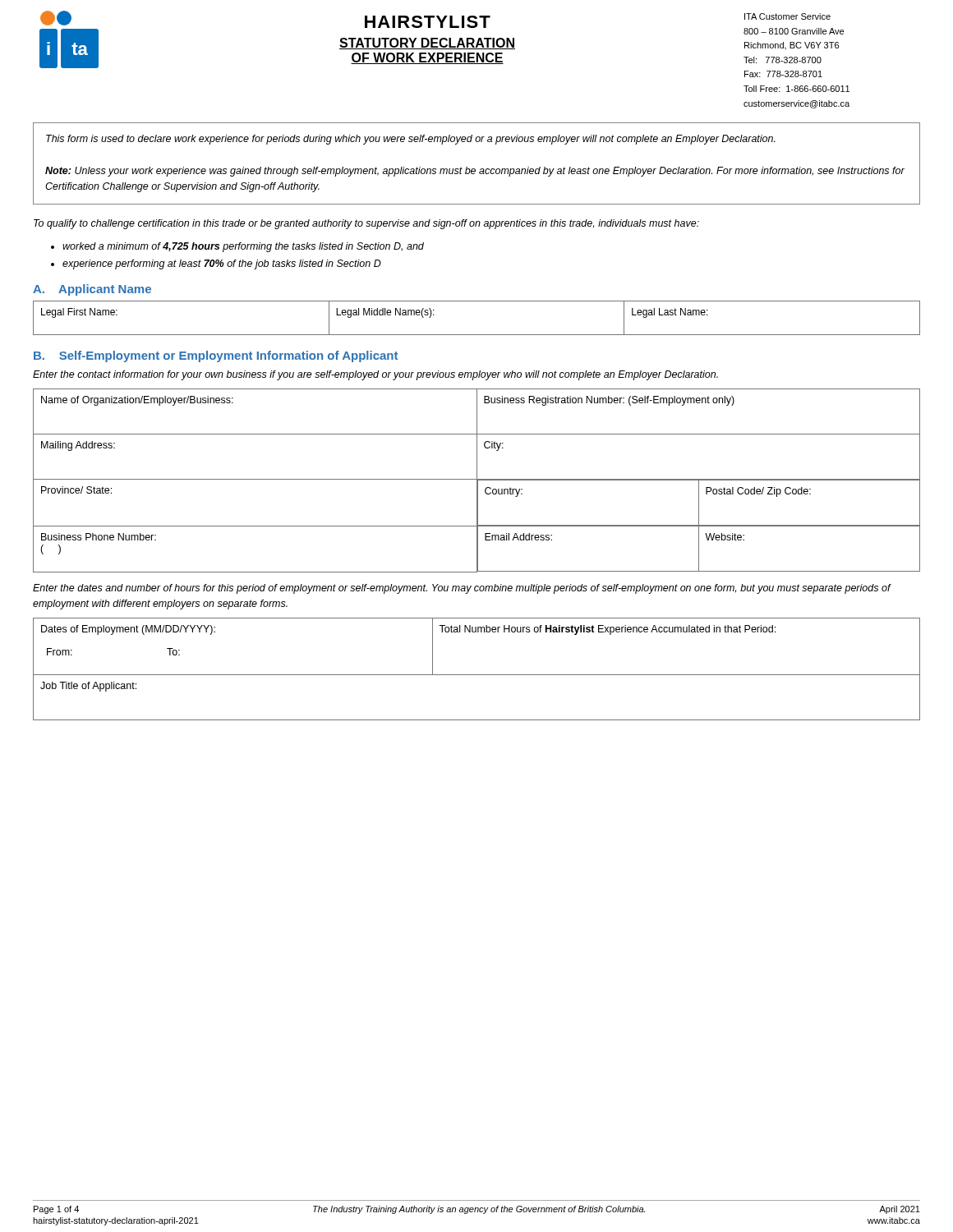This screenshot has width=953, height=1232.
Task: Click on the region starting "Enter the contact information for your"
Action: (376, 374)
